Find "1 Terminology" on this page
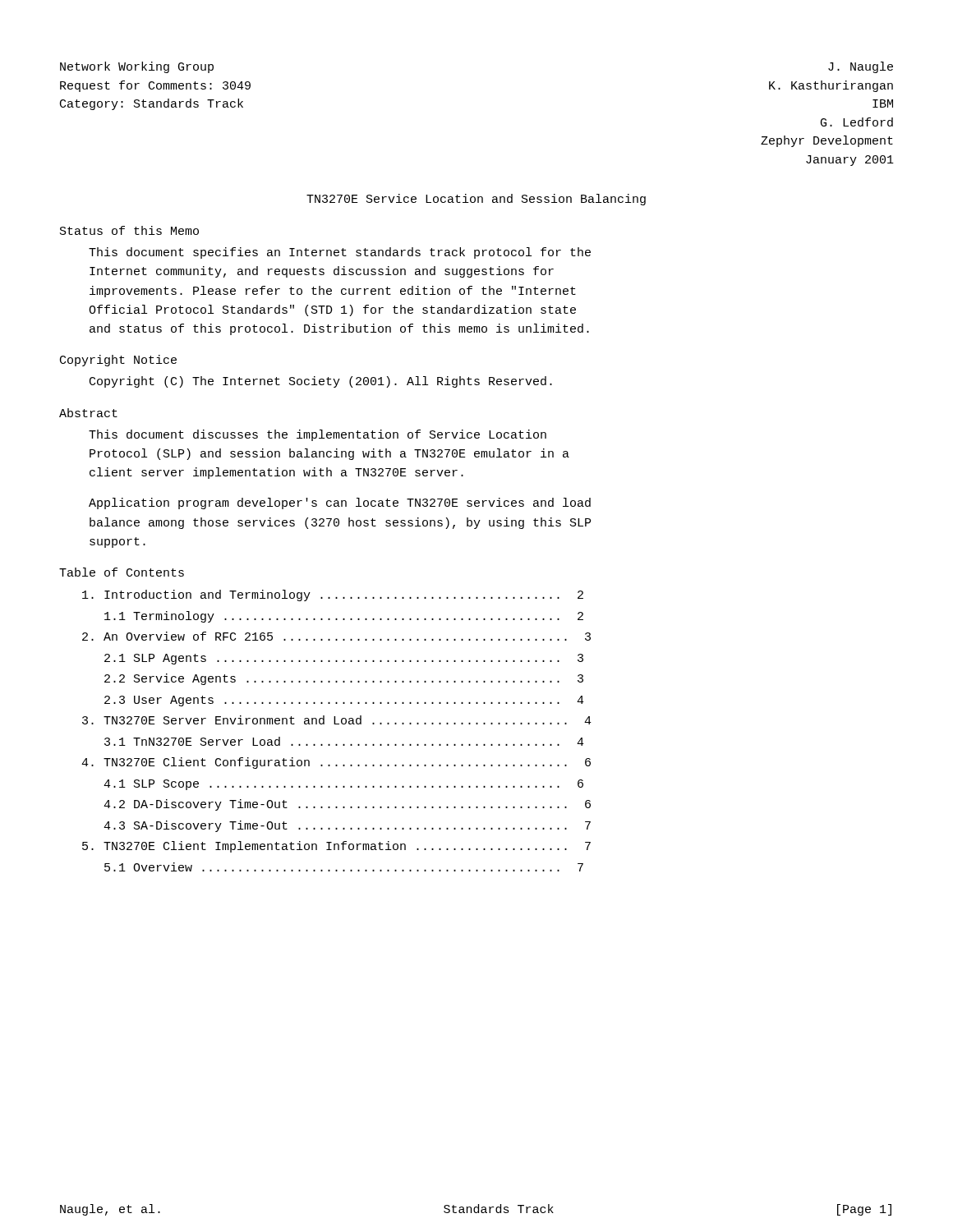Viewport: 953px width, 1232px height. pyautogui.click(x=476, y=617)
